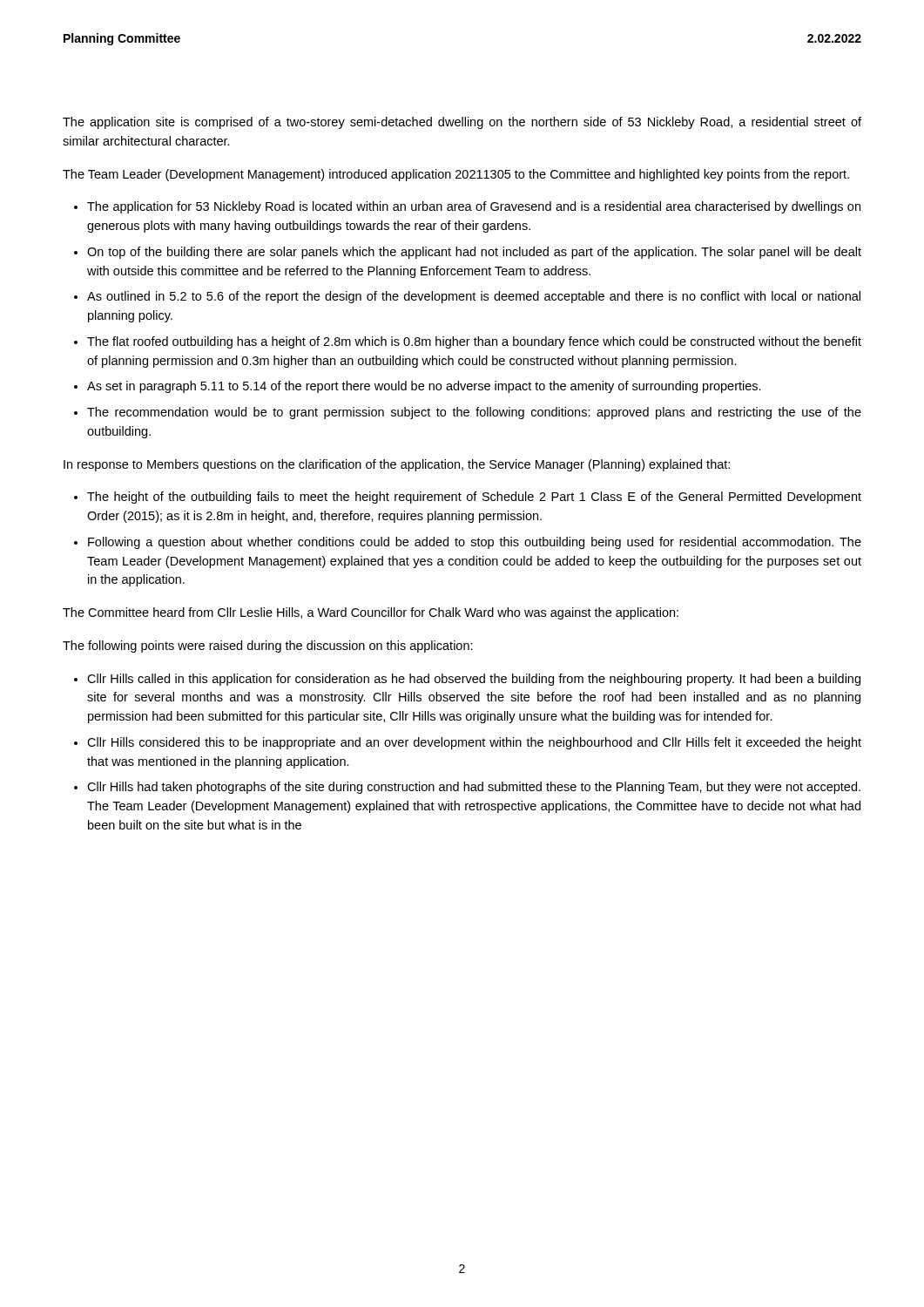Select the text block starting "In response to Members"

[x=397, y=464]
